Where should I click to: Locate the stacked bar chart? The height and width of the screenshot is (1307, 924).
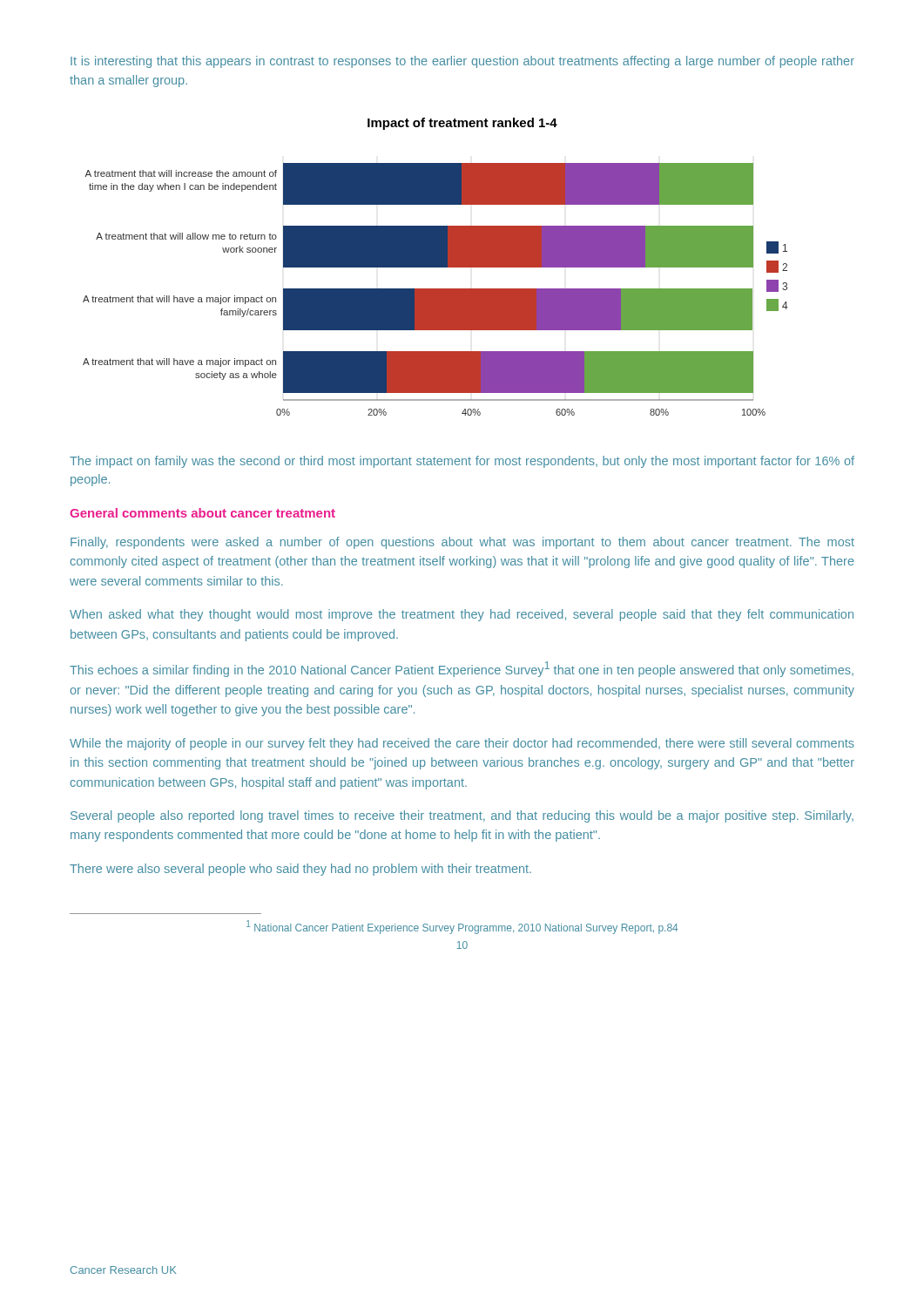coord(462,274)
